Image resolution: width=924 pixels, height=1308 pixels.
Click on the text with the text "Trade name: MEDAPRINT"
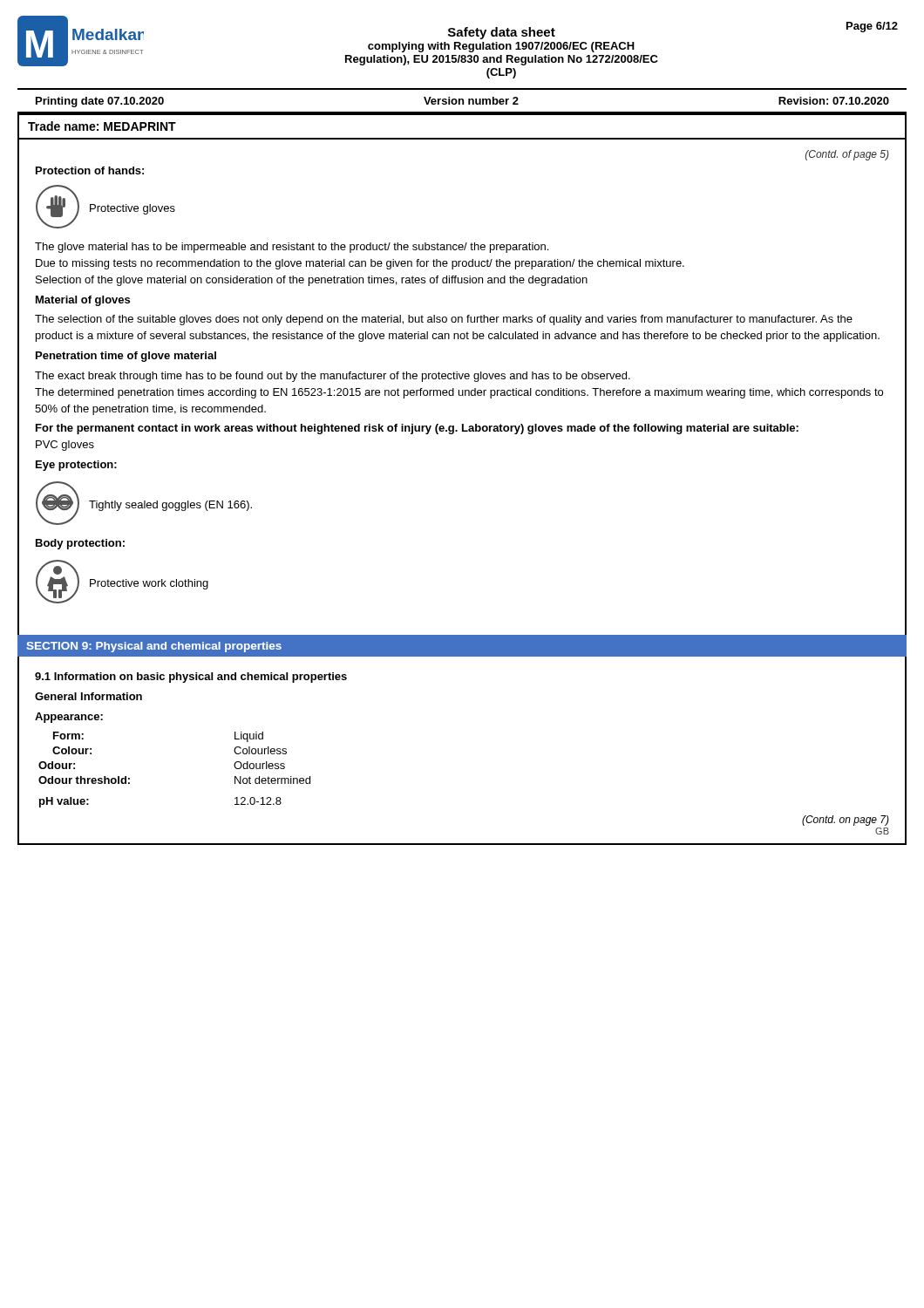[102, 126]
